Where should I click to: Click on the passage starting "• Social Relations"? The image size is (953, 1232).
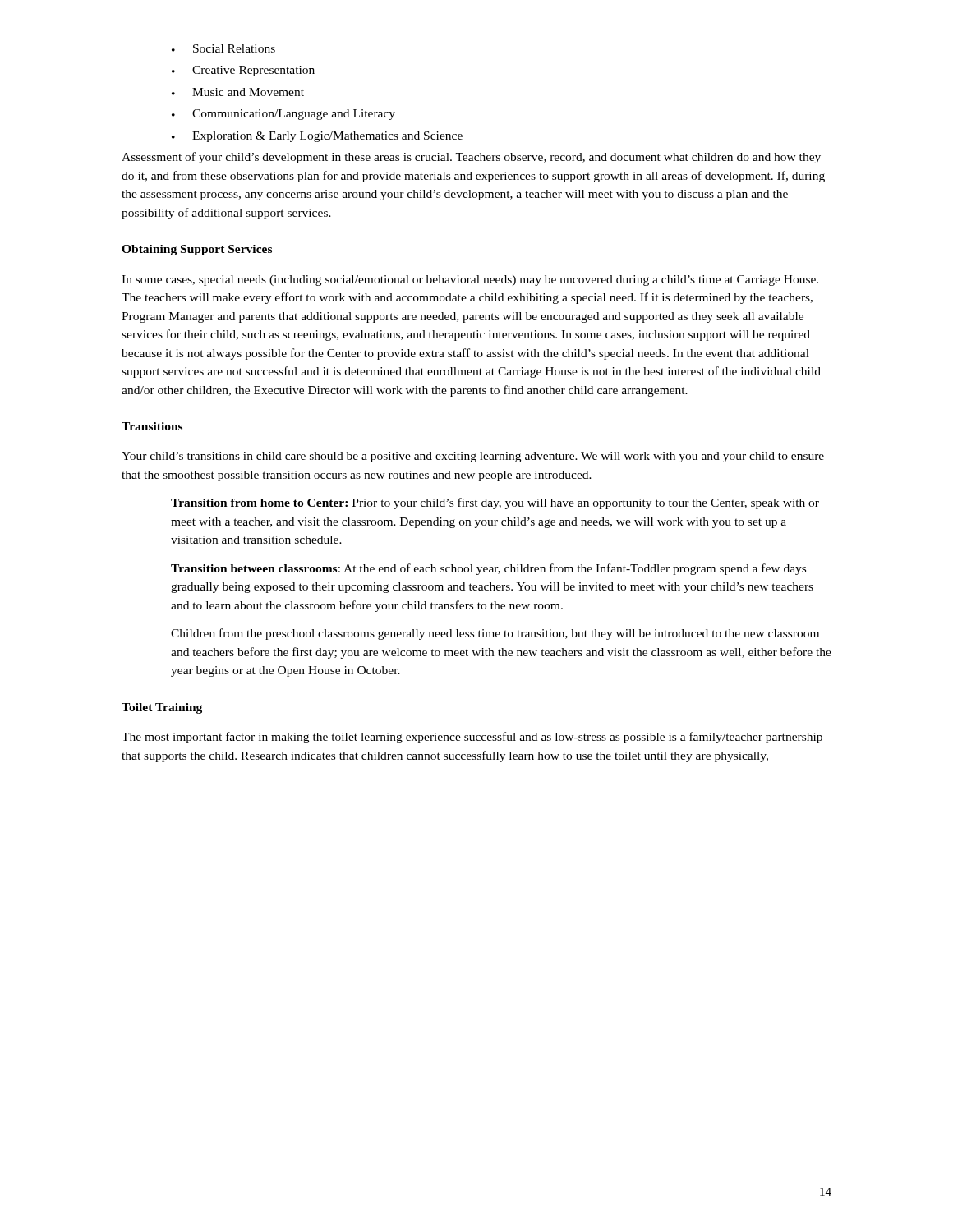pos(223,49)
